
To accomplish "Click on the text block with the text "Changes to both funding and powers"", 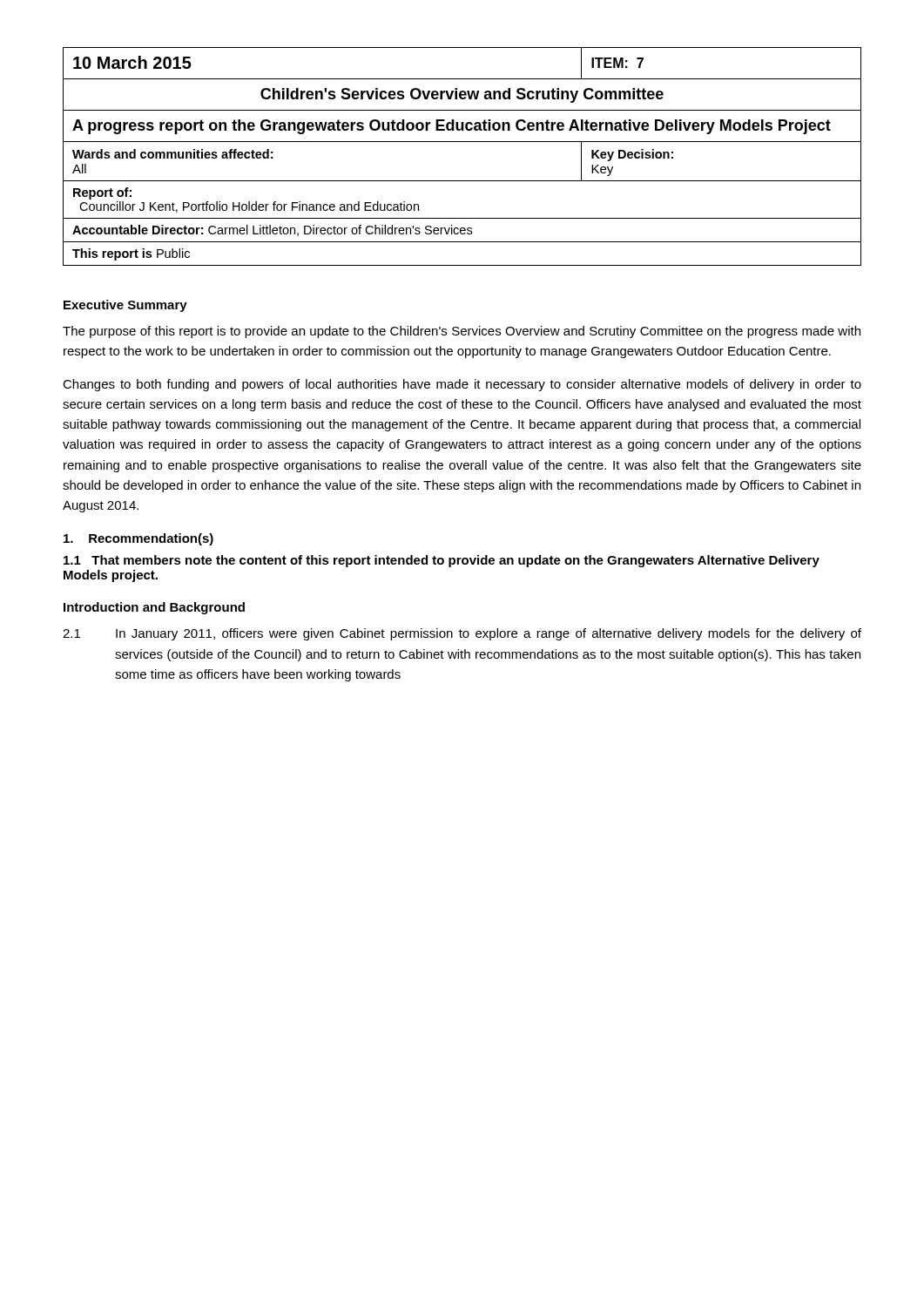I will pyautogui.click(x=462, y=444).
